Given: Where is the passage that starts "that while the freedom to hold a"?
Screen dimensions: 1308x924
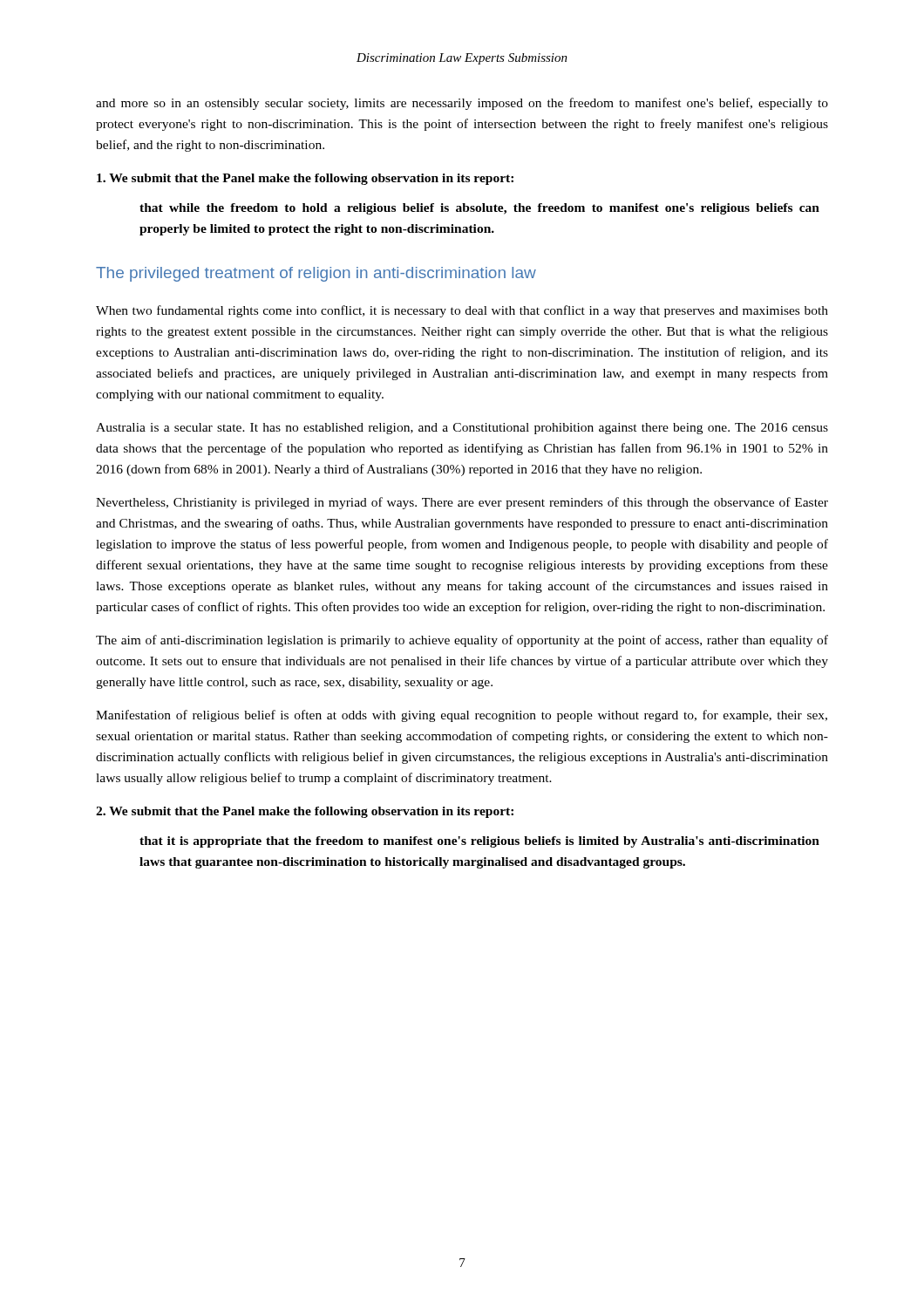Looking at the screenshot, I should pos(479,218).
